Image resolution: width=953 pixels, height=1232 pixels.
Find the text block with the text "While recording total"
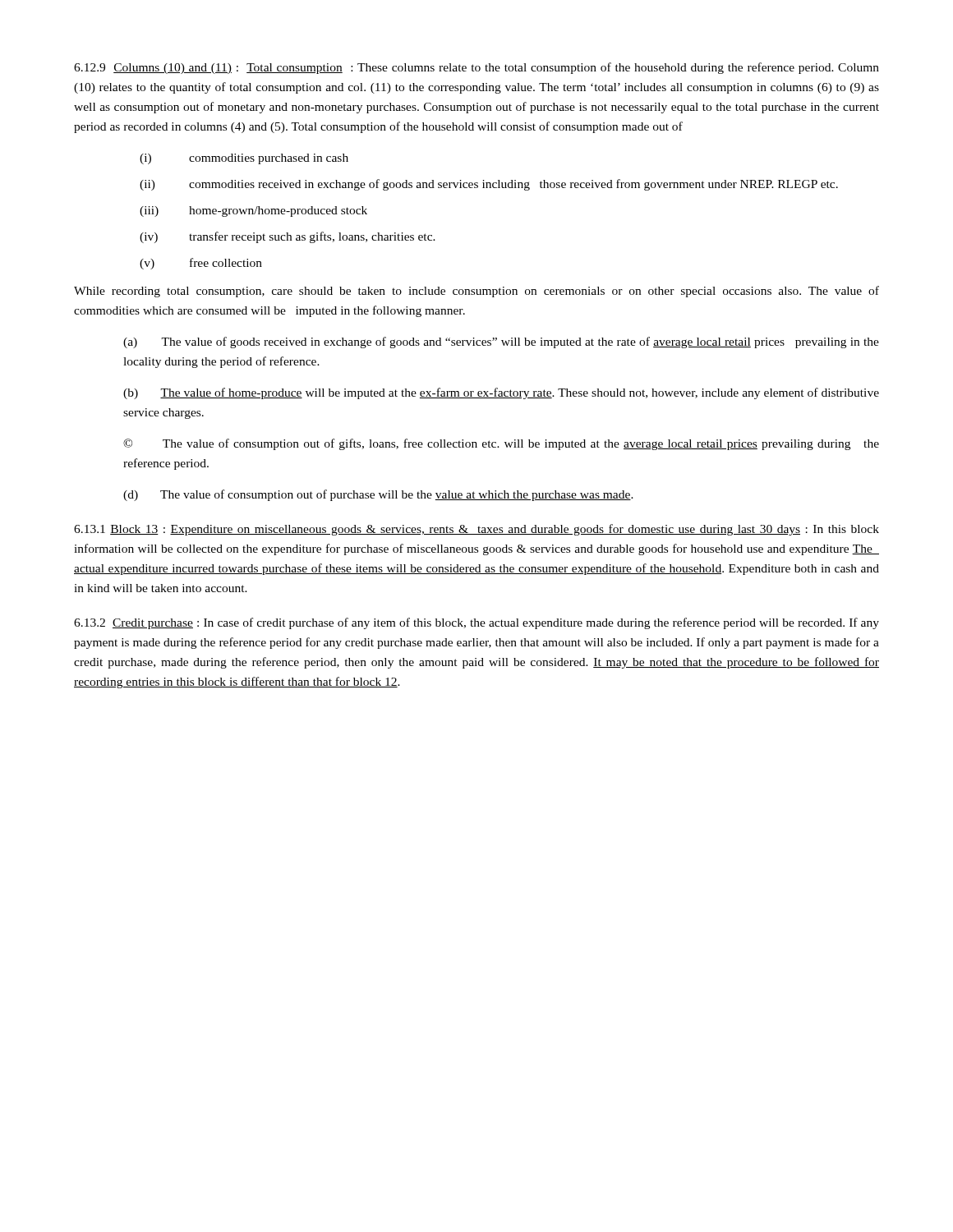476,300
